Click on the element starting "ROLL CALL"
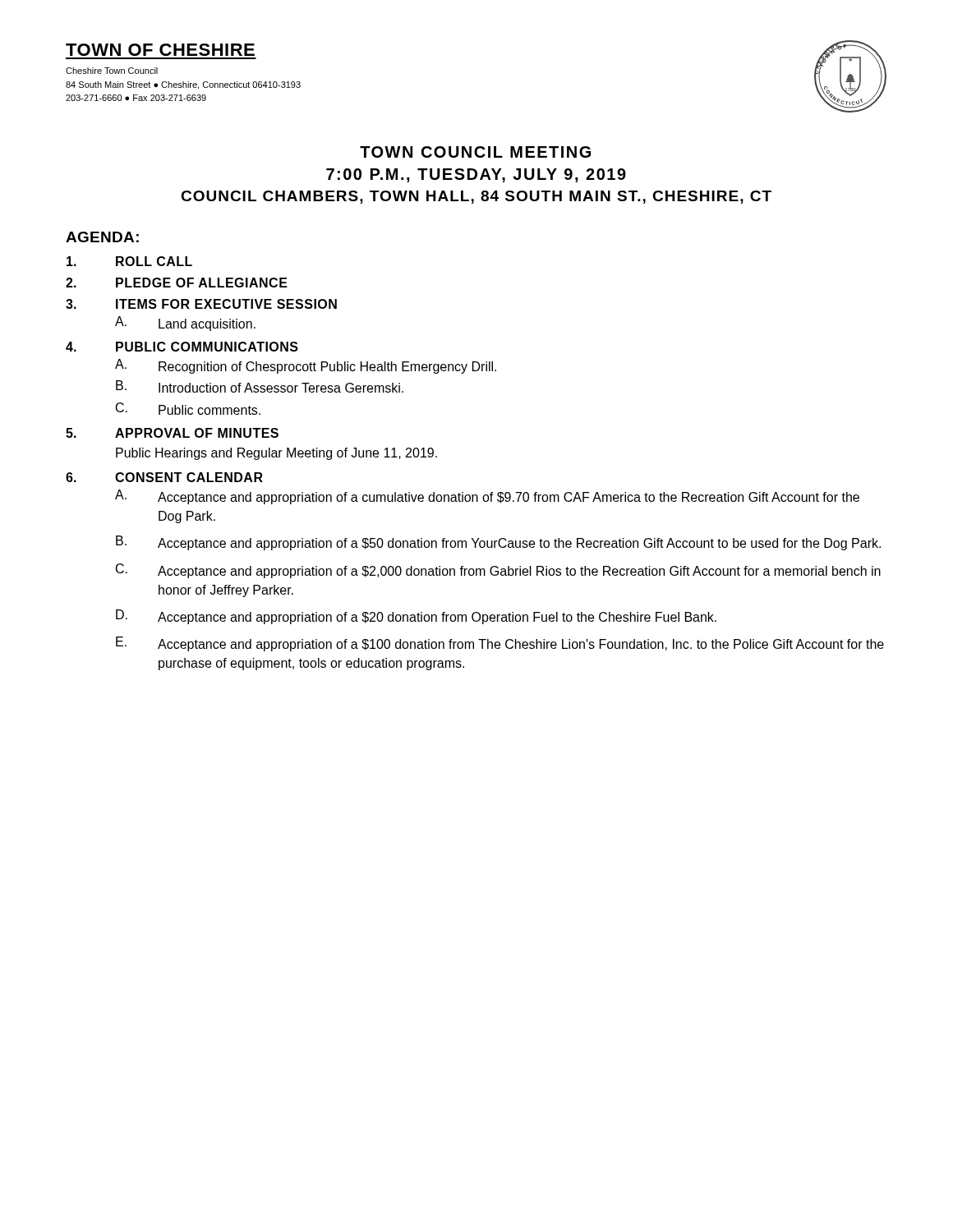This screenshot has height=1232, width=953. pyautogui.click(x=129, y=262)
